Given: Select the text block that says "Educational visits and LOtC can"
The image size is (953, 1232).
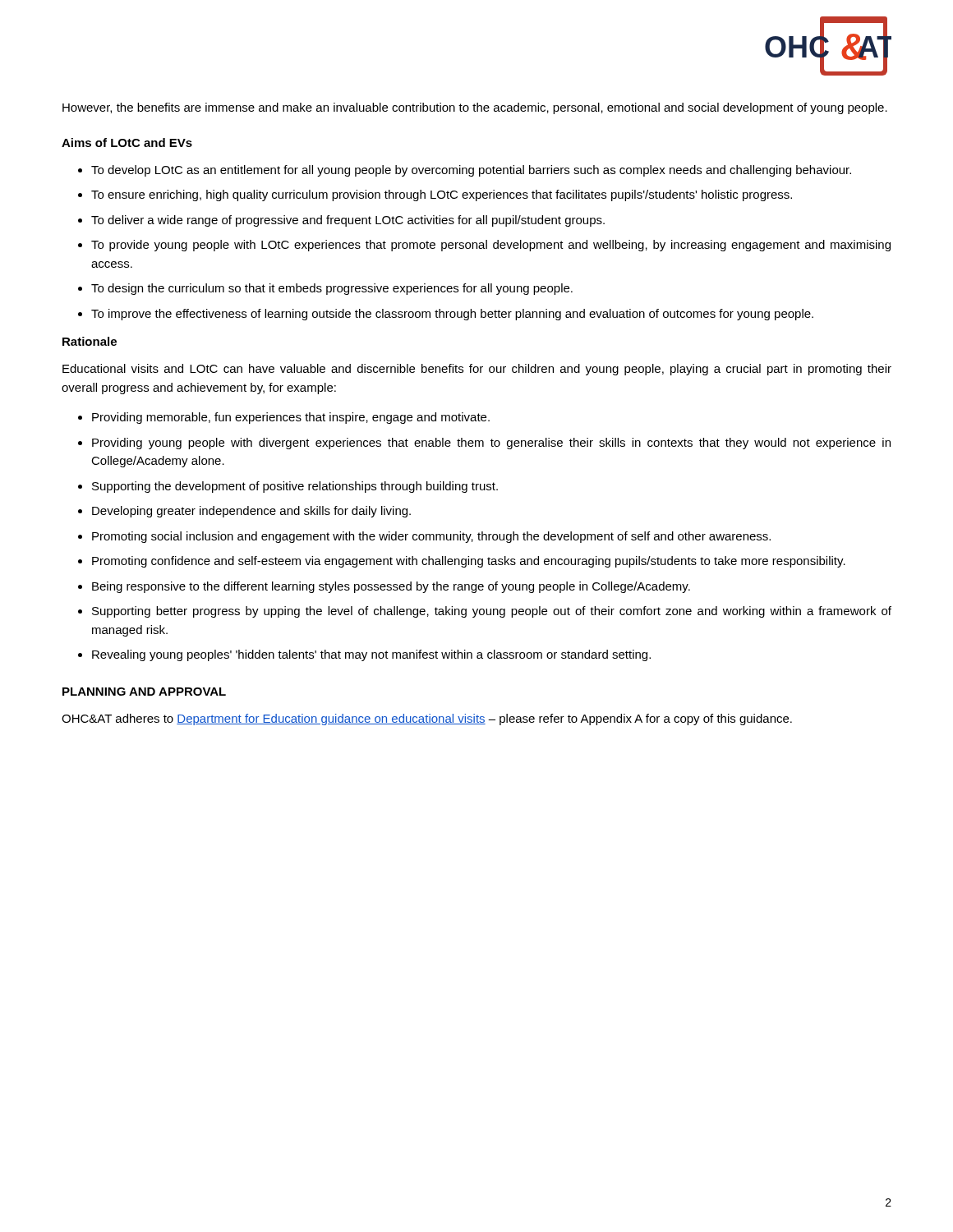Looking at the screenshot, I should pos(476,378).
